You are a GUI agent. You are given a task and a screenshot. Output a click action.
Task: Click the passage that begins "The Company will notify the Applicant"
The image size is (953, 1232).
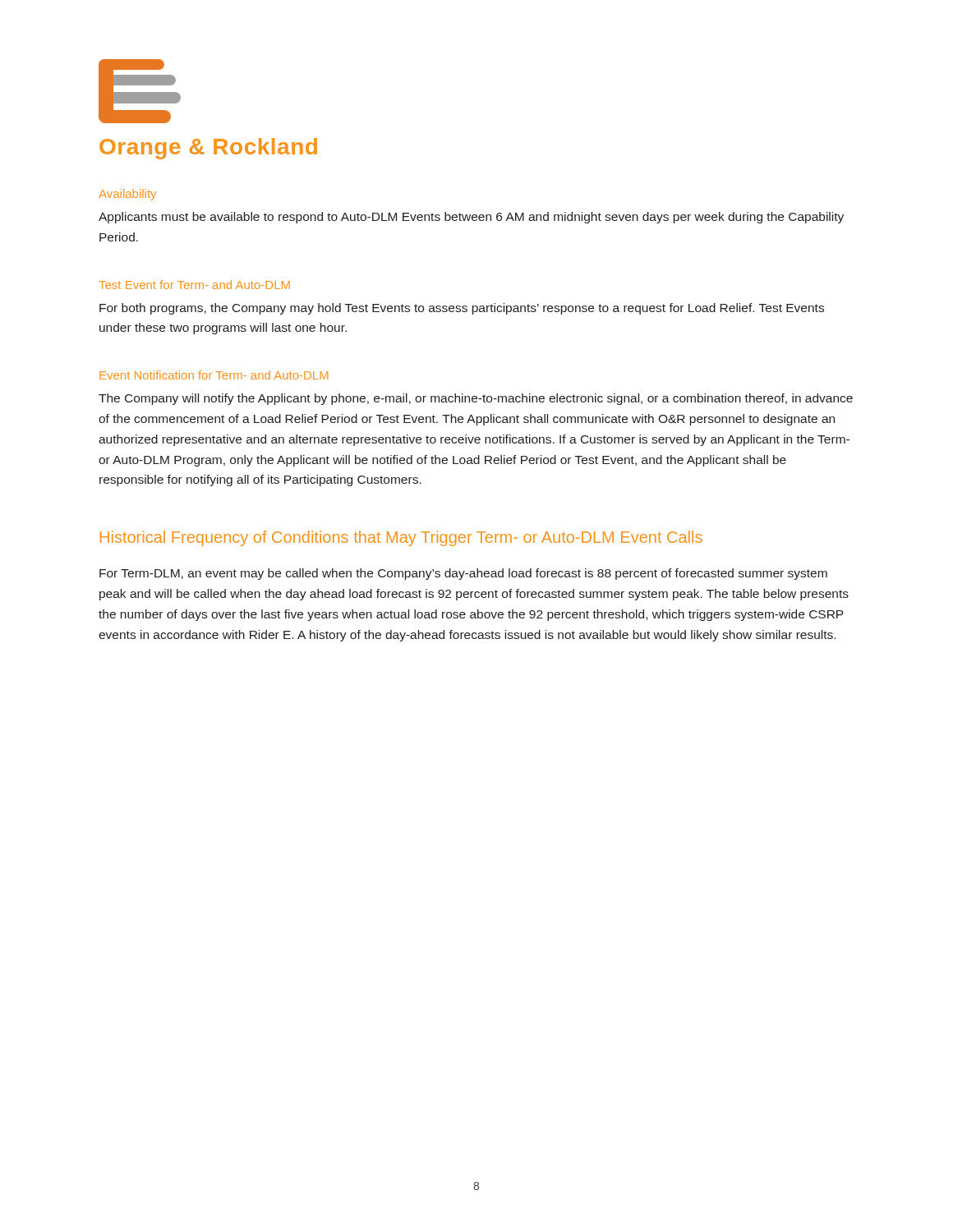point(476,439)
